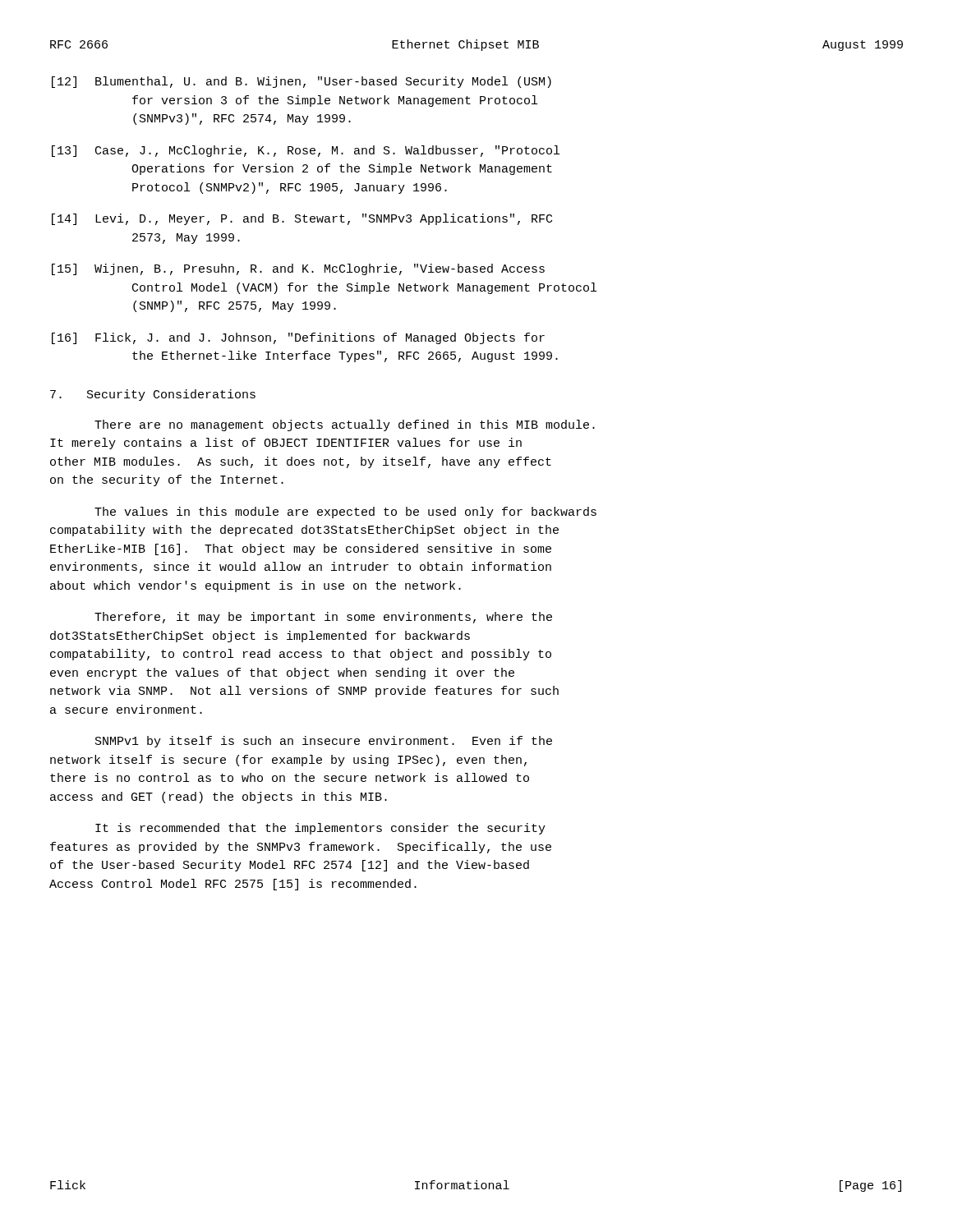Locate the text block that reads "SNMPv1 by itself is such"
953x1232 pixels.
[301, 770]
